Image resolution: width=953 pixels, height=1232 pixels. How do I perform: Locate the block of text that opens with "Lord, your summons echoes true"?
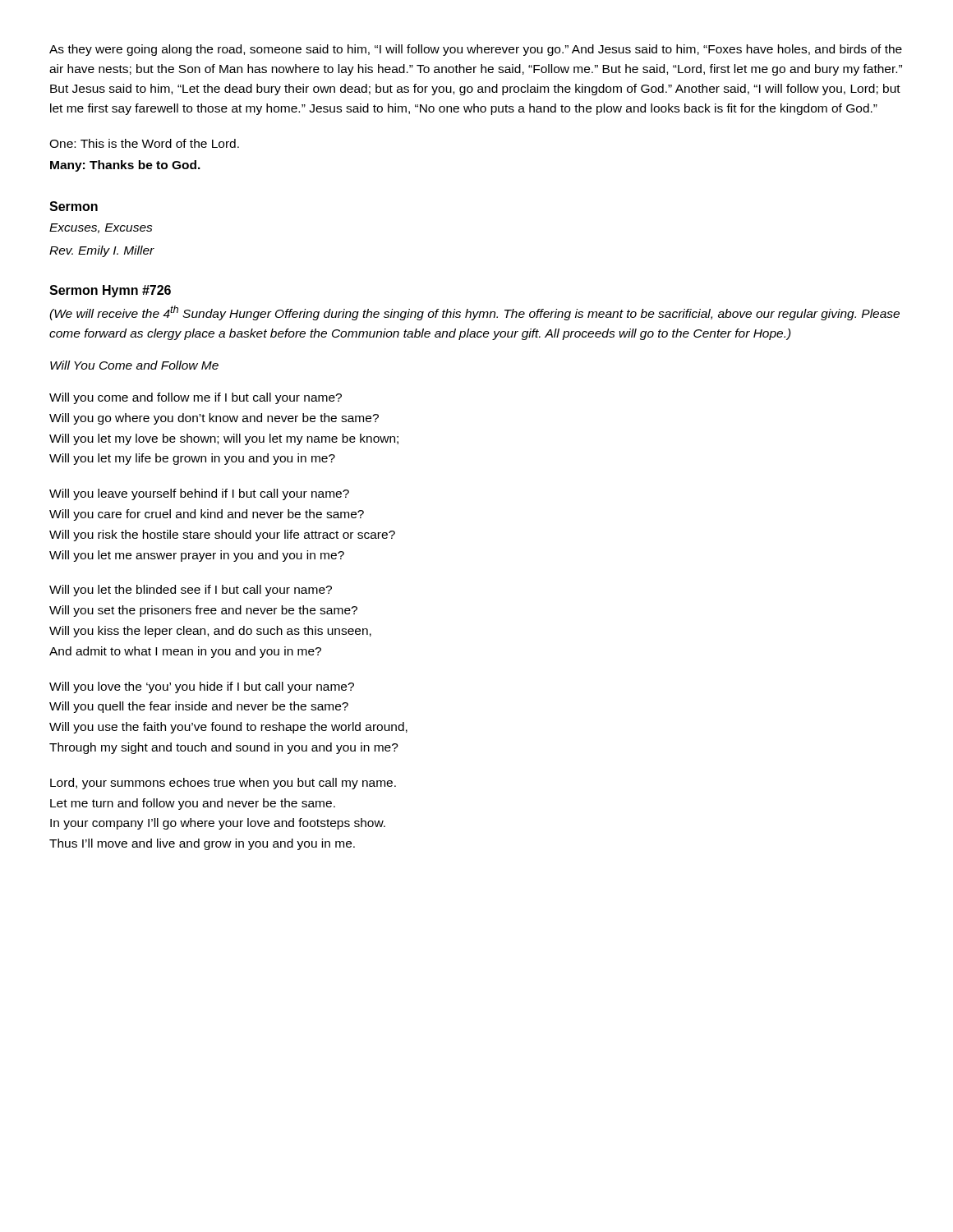(223, 813)
